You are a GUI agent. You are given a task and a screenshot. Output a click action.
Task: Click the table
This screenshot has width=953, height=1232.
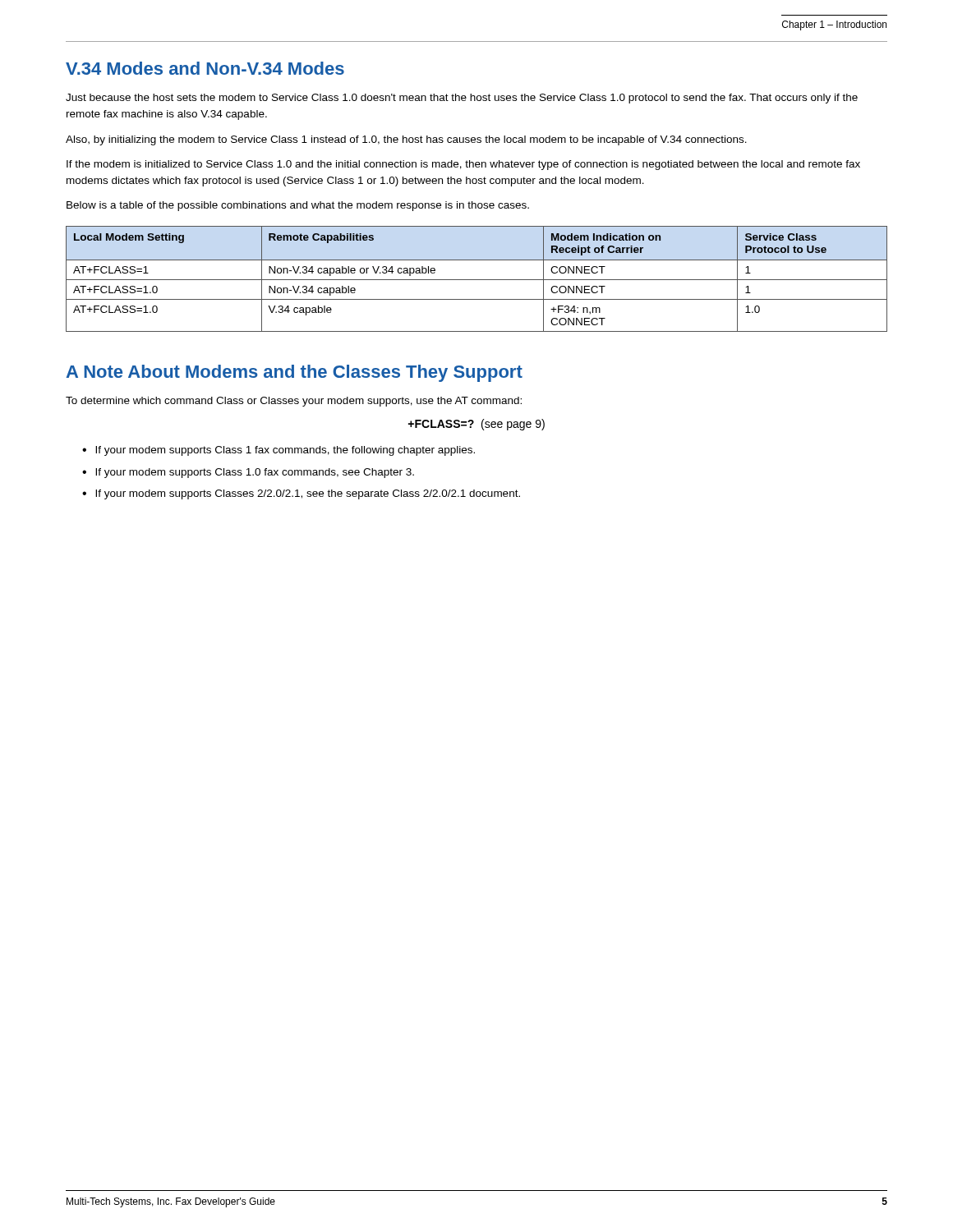pyautogui.click(x=476, y=278)
